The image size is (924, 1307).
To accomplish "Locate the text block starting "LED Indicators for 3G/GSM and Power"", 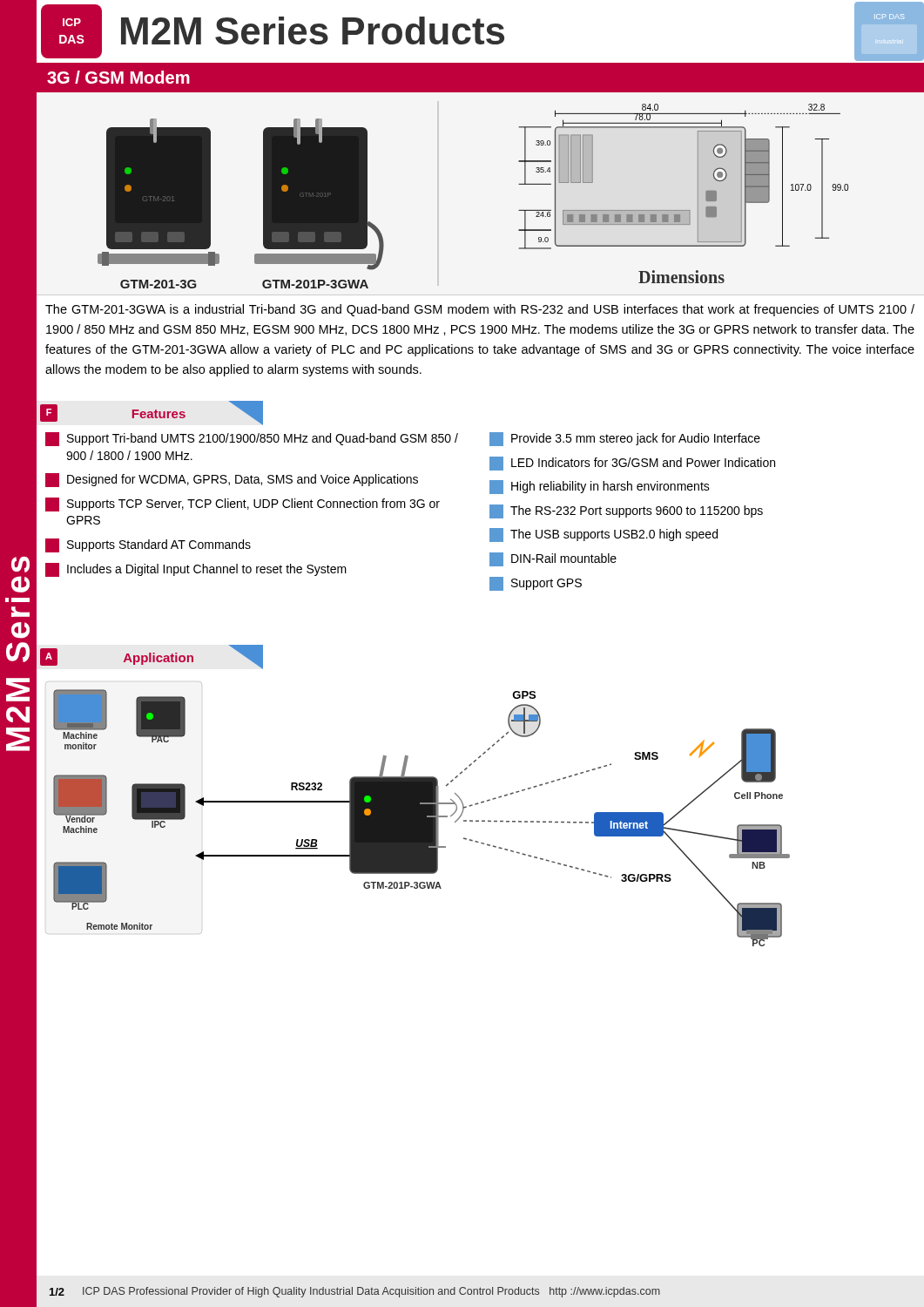I will (x=633, y=463).
